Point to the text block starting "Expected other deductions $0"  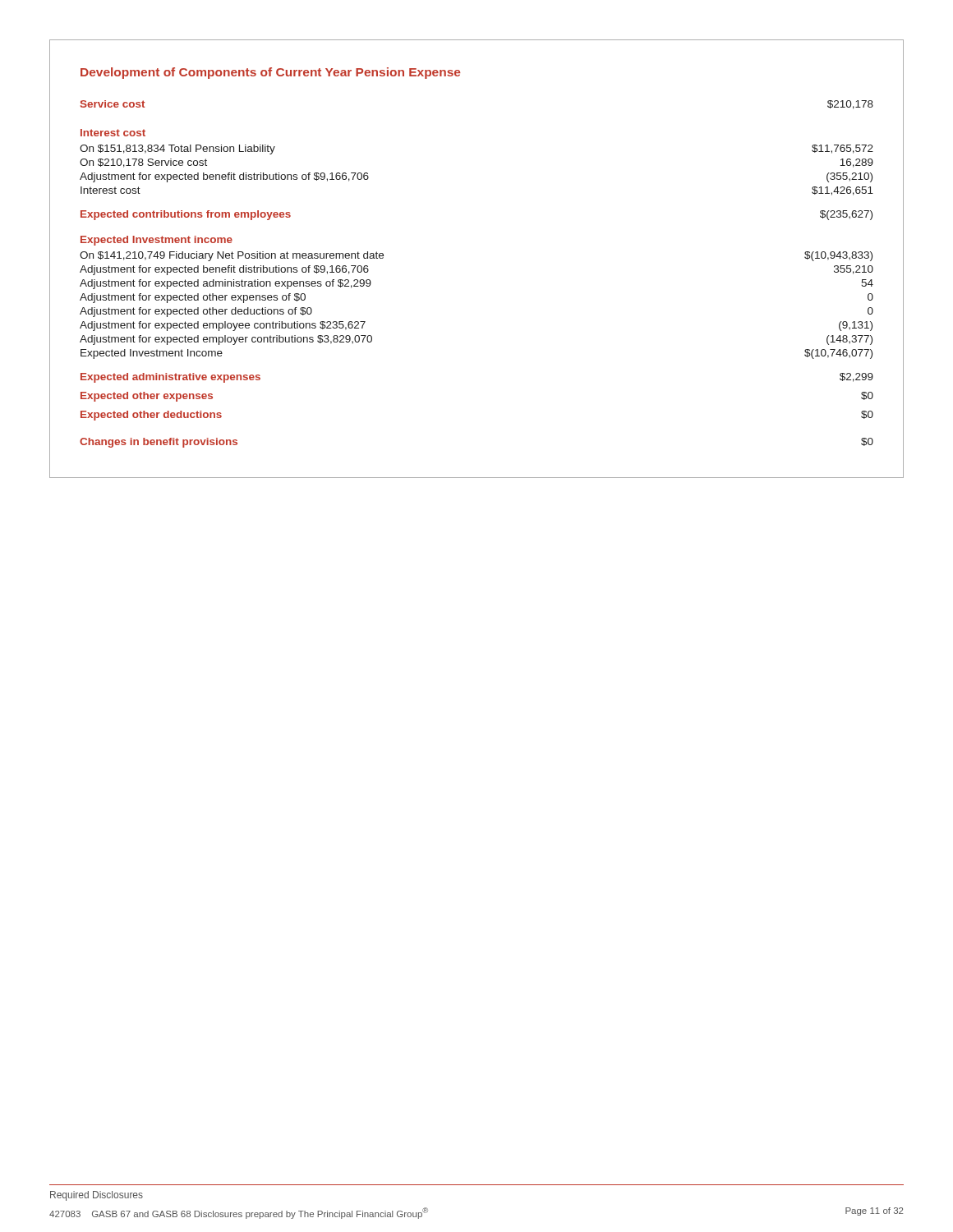(152, 415)
